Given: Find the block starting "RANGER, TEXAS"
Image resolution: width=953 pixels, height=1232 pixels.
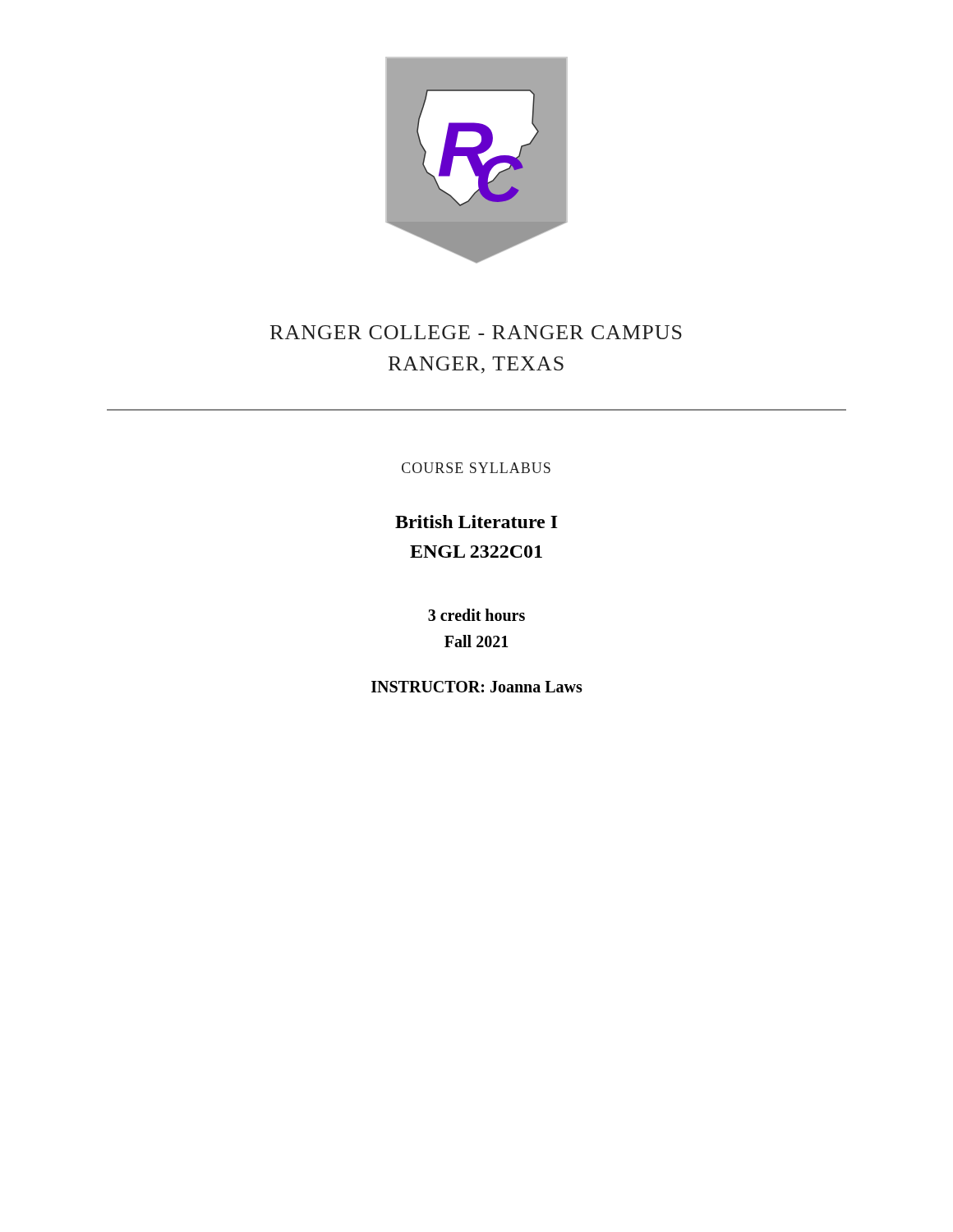Looking at the screenshot, I should click(476, 363).
